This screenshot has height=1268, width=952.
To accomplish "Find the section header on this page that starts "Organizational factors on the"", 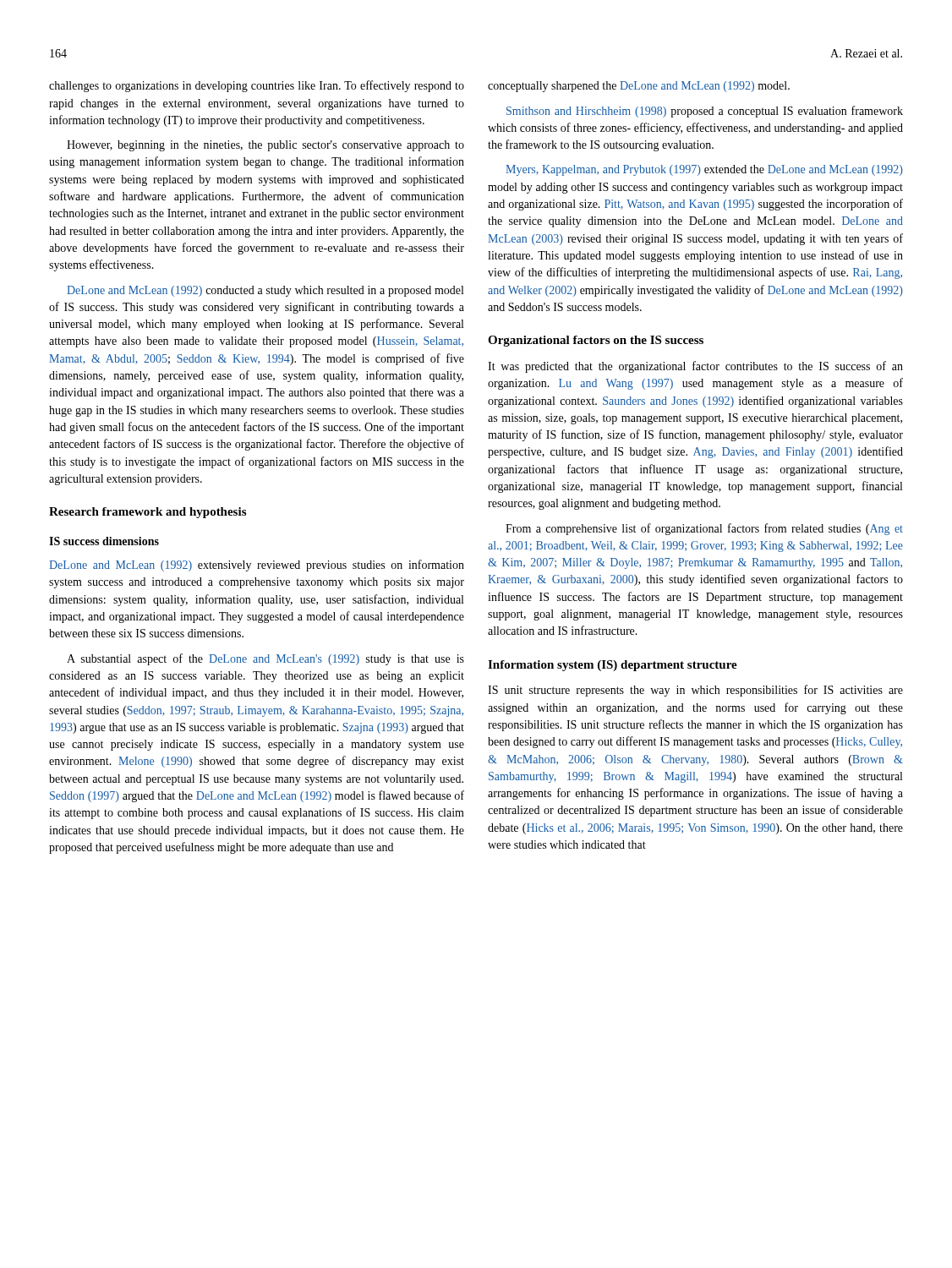I will (596, 340).
